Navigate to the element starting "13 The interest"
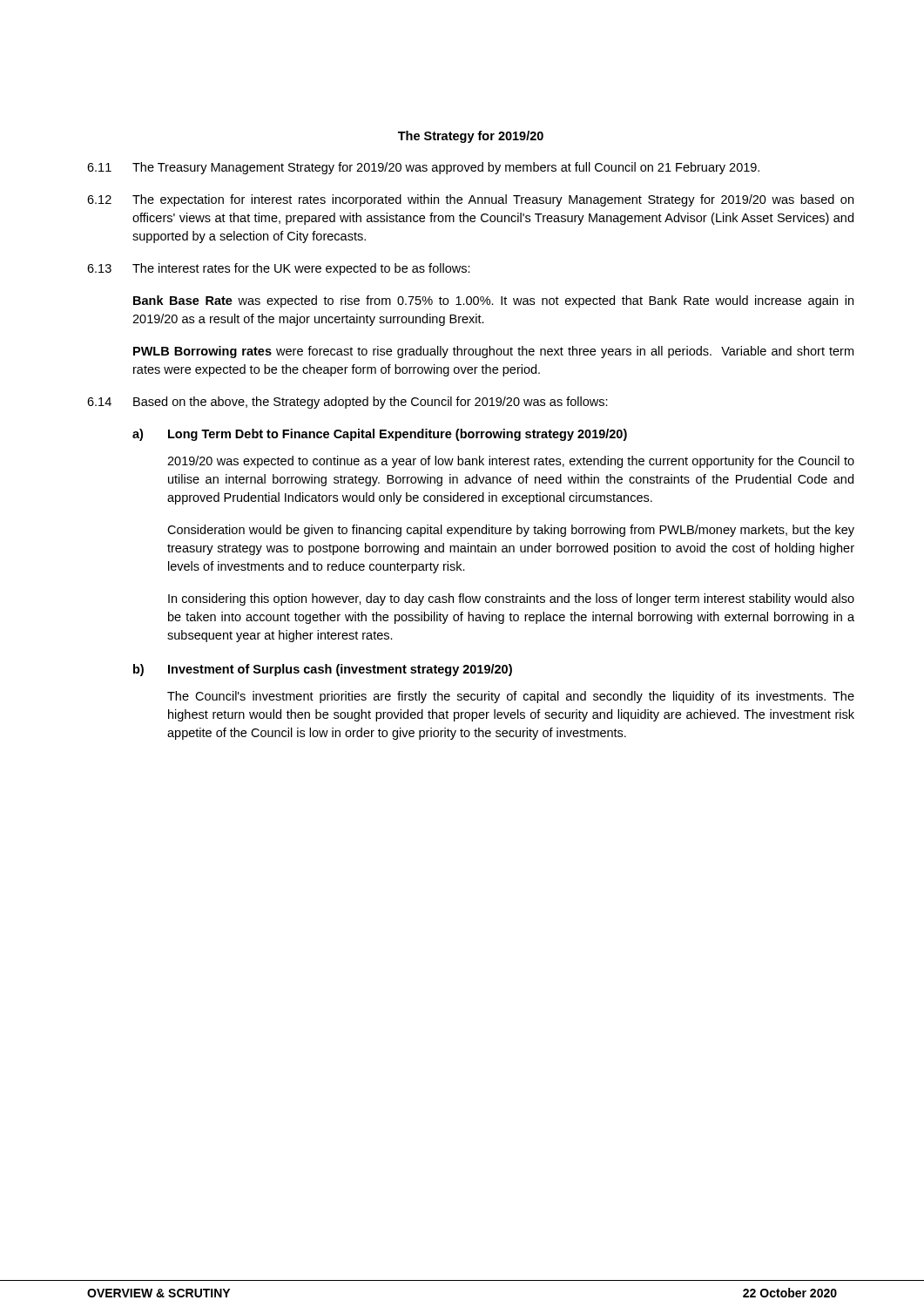This screenshot has height=1307, width=924. pos(471,269)
